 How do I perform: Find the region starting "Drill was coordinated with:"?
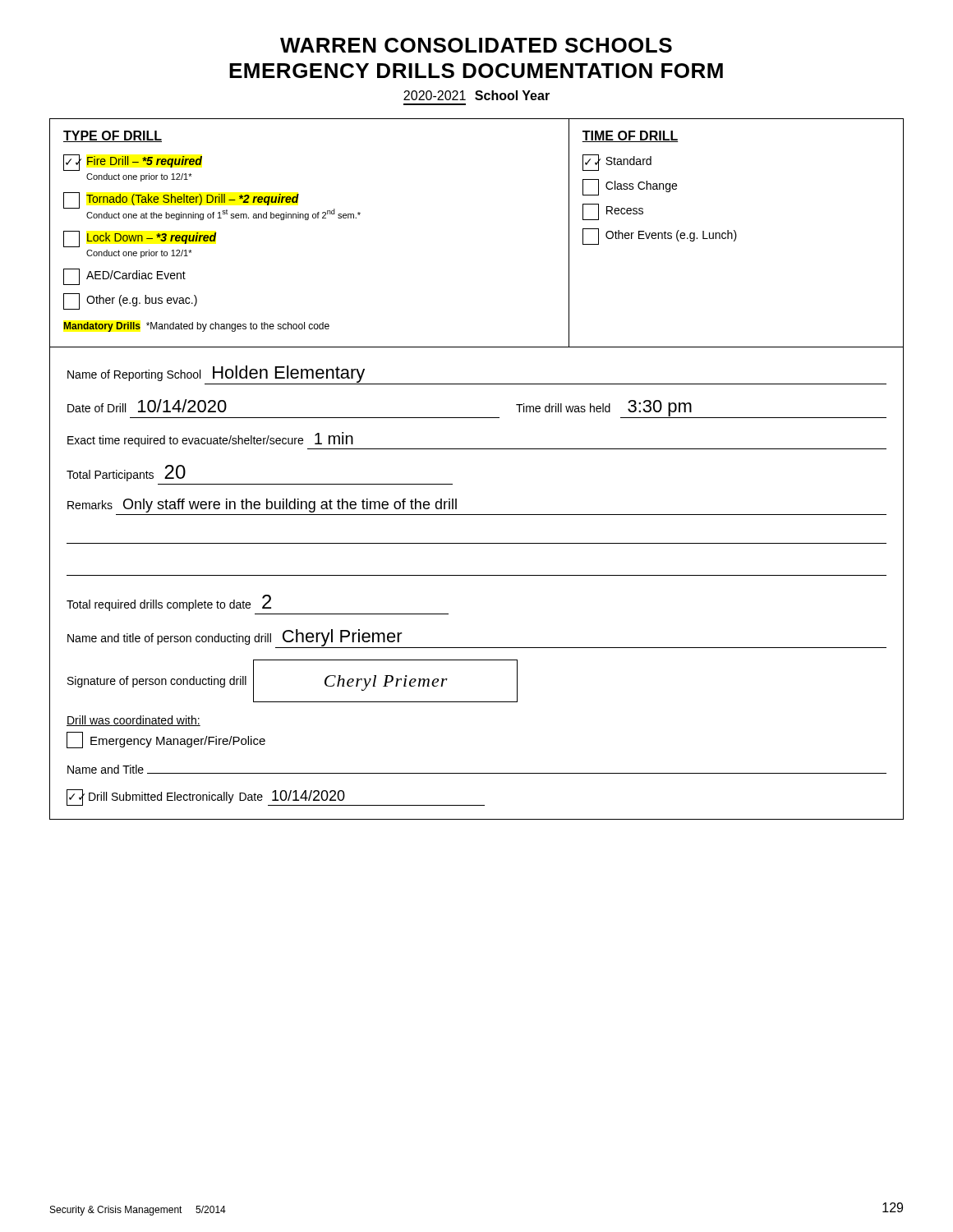[134, 721]
